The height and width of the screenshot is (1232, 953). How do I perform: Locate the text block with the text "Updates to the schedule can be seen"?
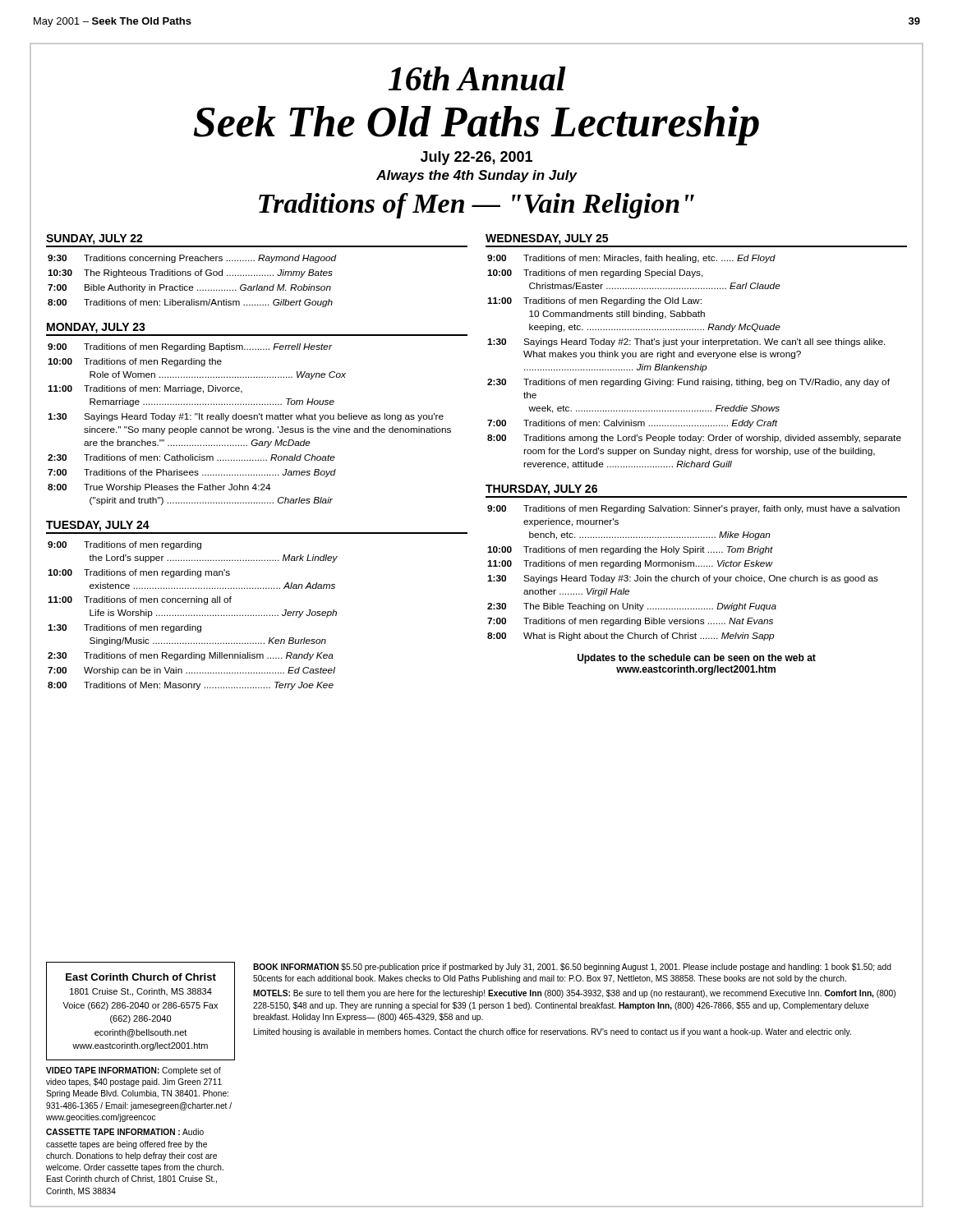click(x=696, y=664)
